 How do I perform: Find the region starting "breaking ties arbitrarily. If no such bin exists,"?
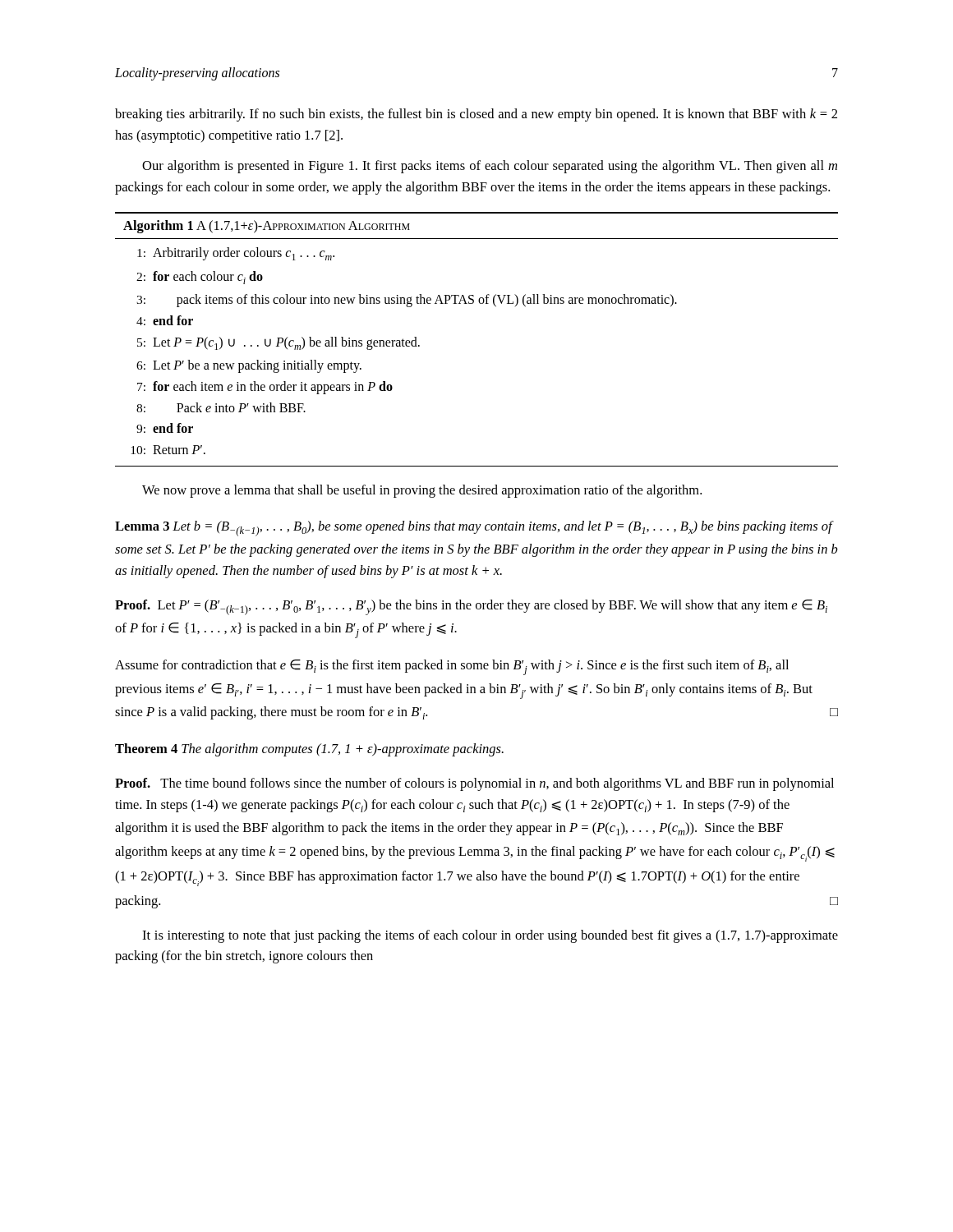(476, 150)
